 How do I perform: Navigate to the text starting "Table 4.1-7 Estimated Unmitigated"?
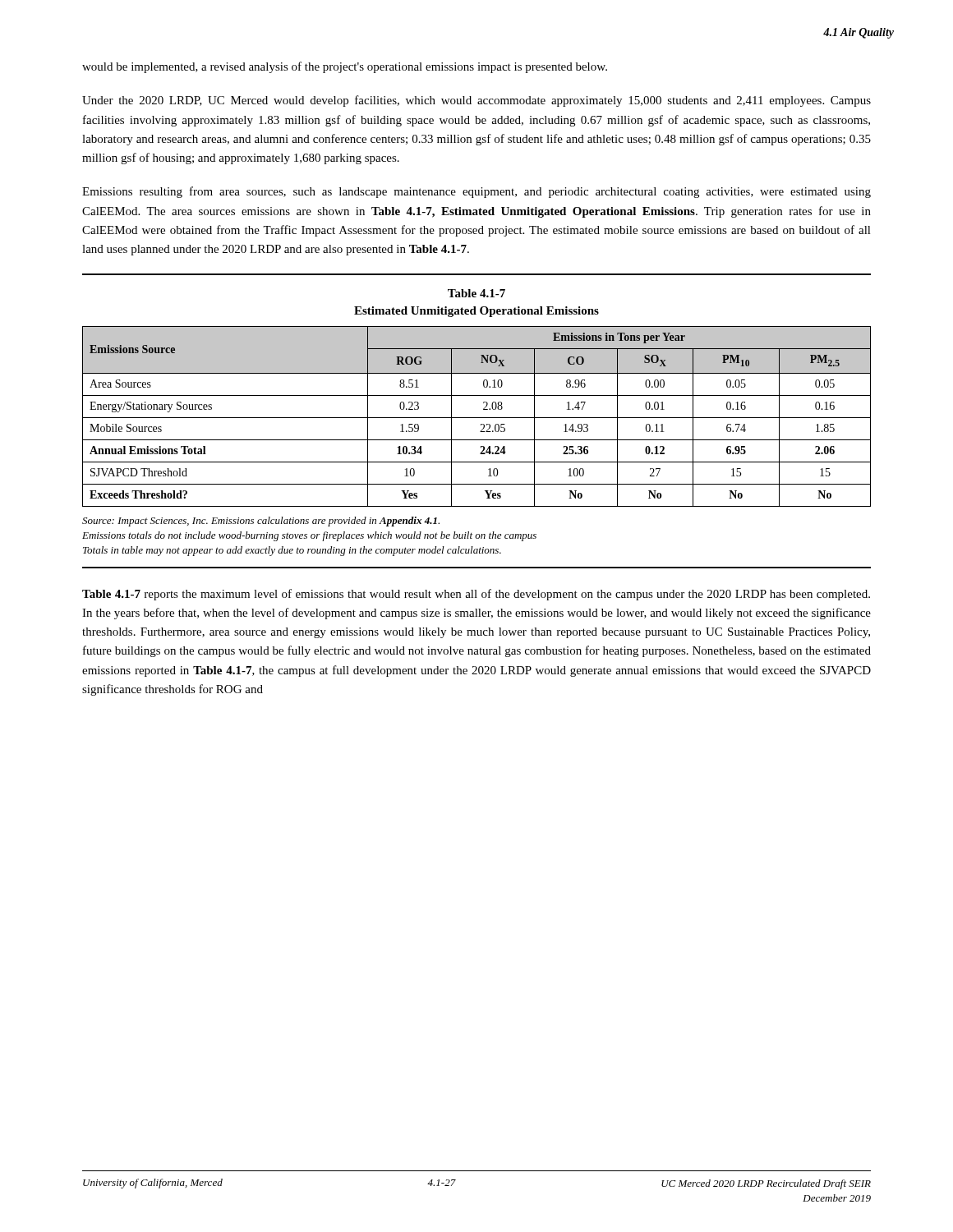click(x=476, y=302)
